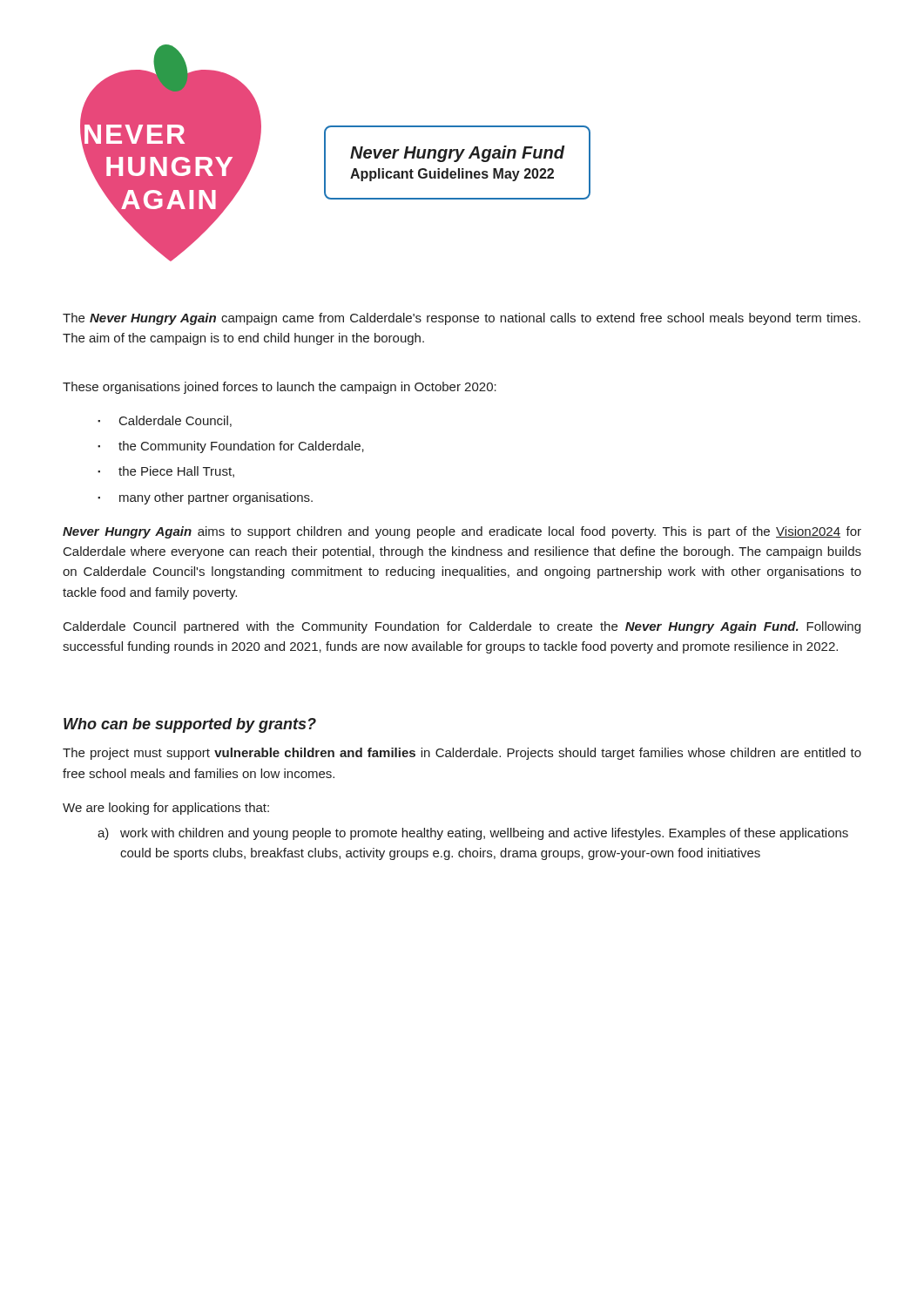Find the text block containing "Never Hungry Again aims to support children and"
This screenshot has width=924, height=1307.
pos(462,561)
